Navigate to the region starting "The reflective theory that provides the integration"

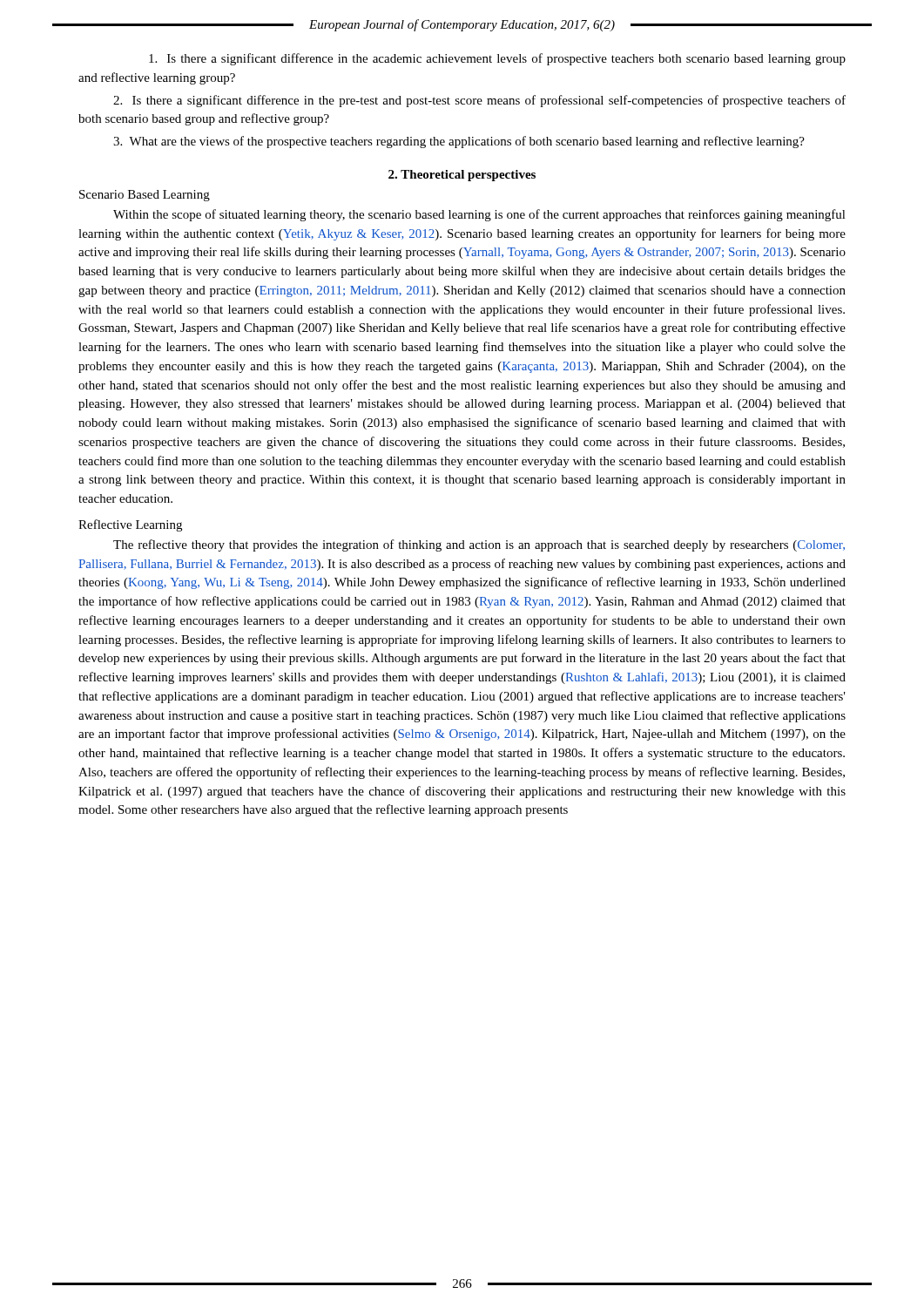pos(462,677)
